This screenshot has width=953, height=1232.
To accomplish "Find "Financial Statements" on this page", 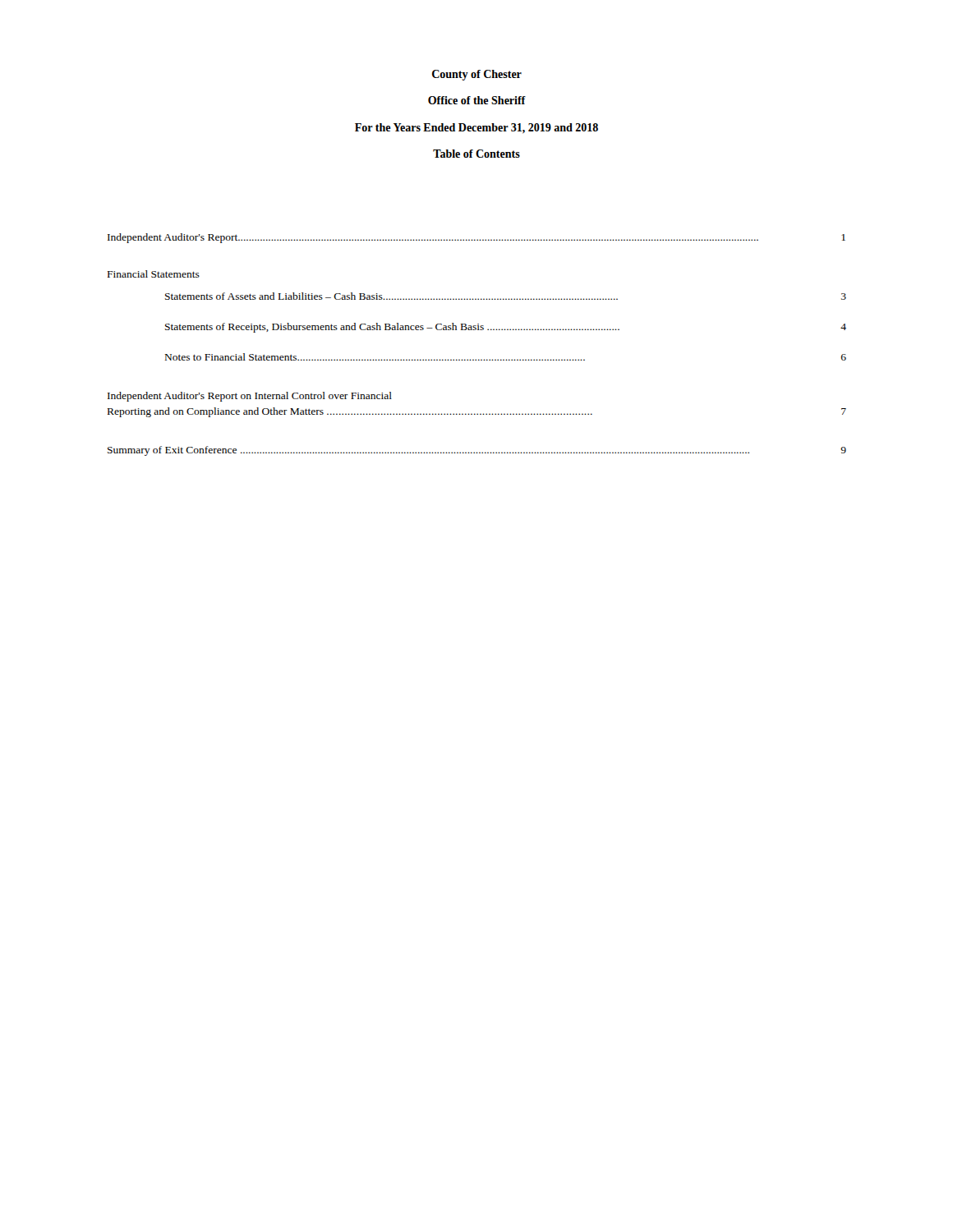I will [153, 274].
